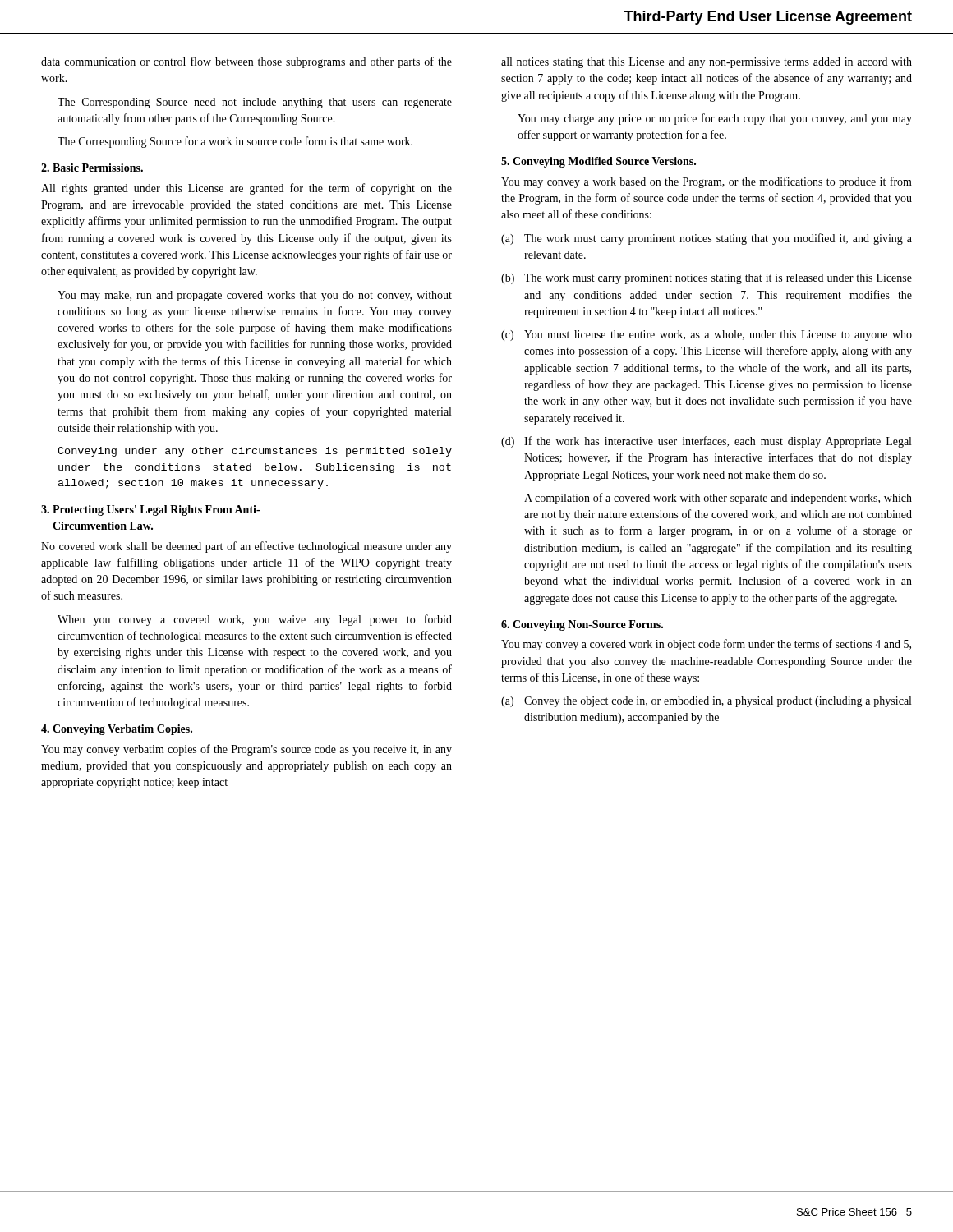Locate the text block with the text "You may charge any price or no"
Viewport: 953px width, 1232px height.
(715, 127)
